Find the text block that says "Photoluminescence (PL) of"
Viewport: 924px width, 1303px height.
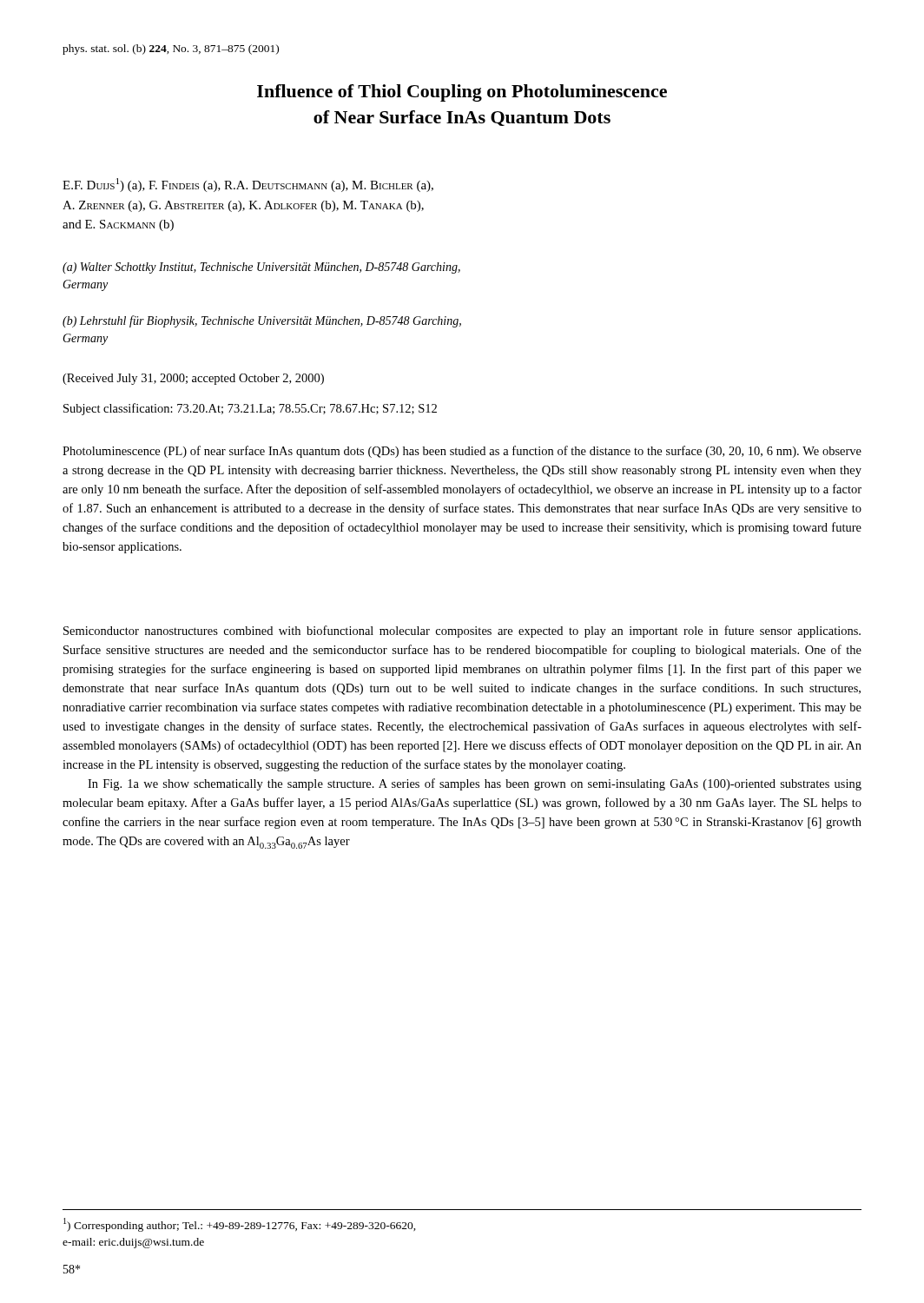point(462,499)
